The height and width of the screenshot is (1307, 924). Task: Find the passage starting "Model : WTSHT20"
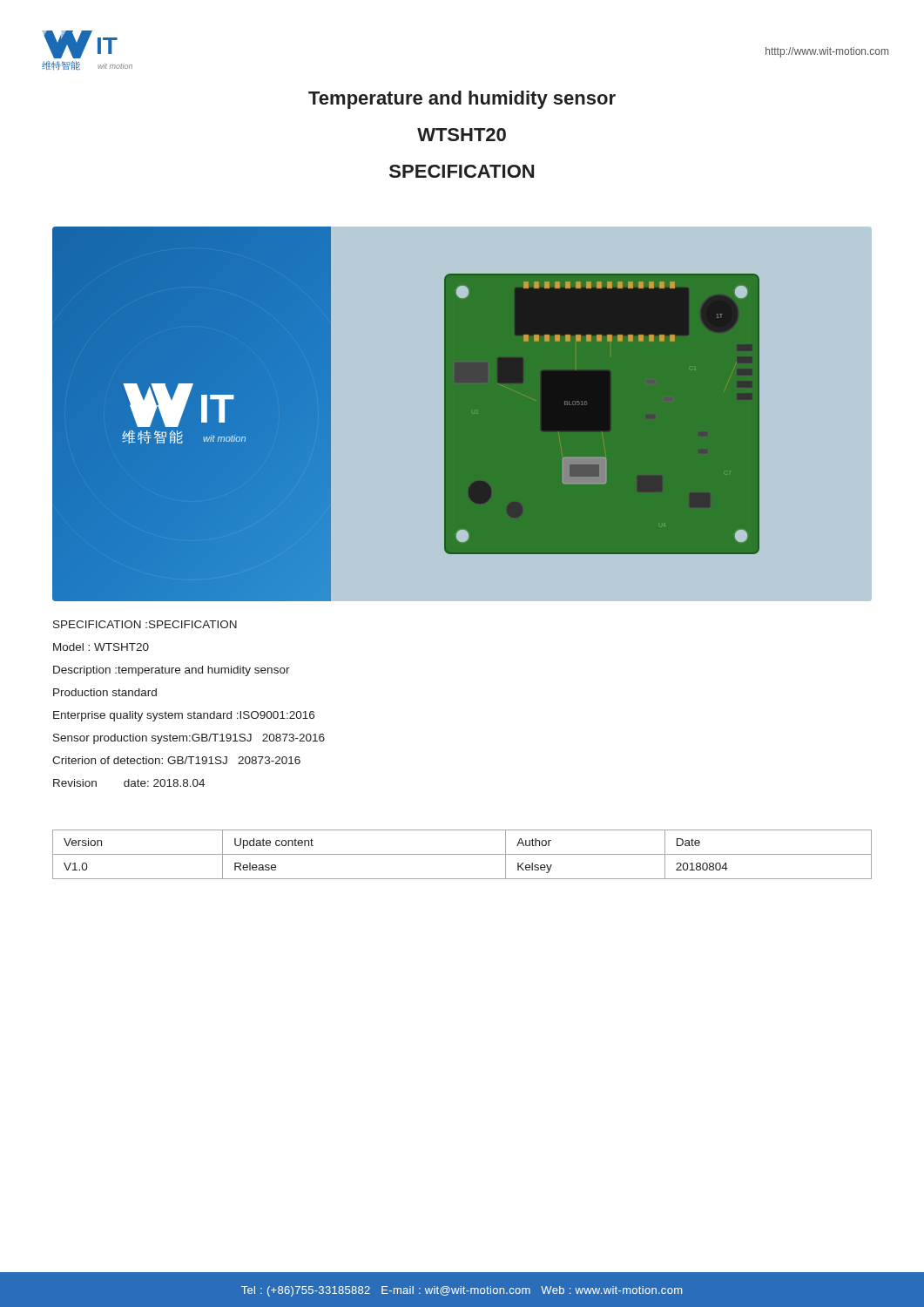pos(101,647)
